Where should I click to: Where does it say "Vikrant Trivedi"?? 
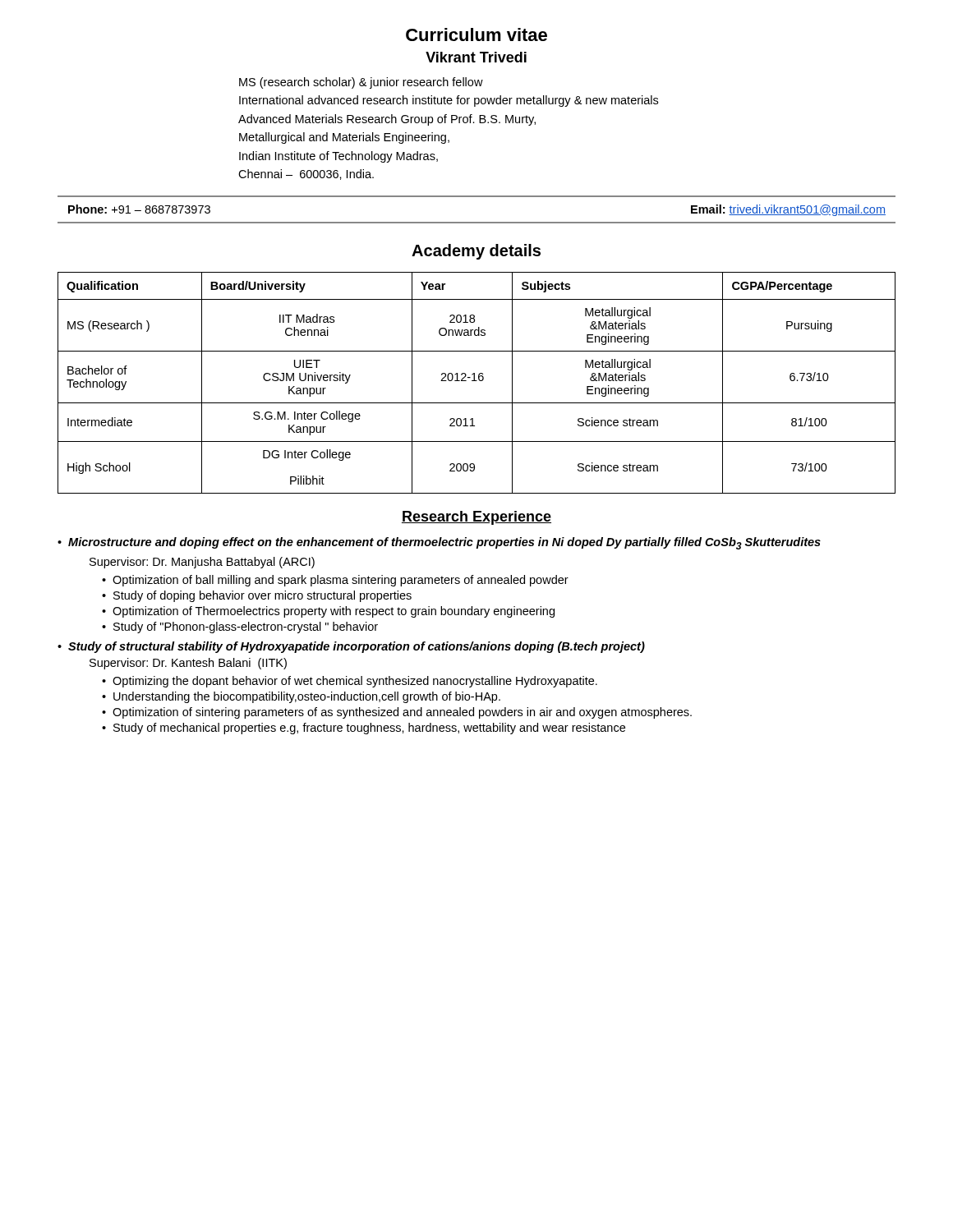pos(476,57)
